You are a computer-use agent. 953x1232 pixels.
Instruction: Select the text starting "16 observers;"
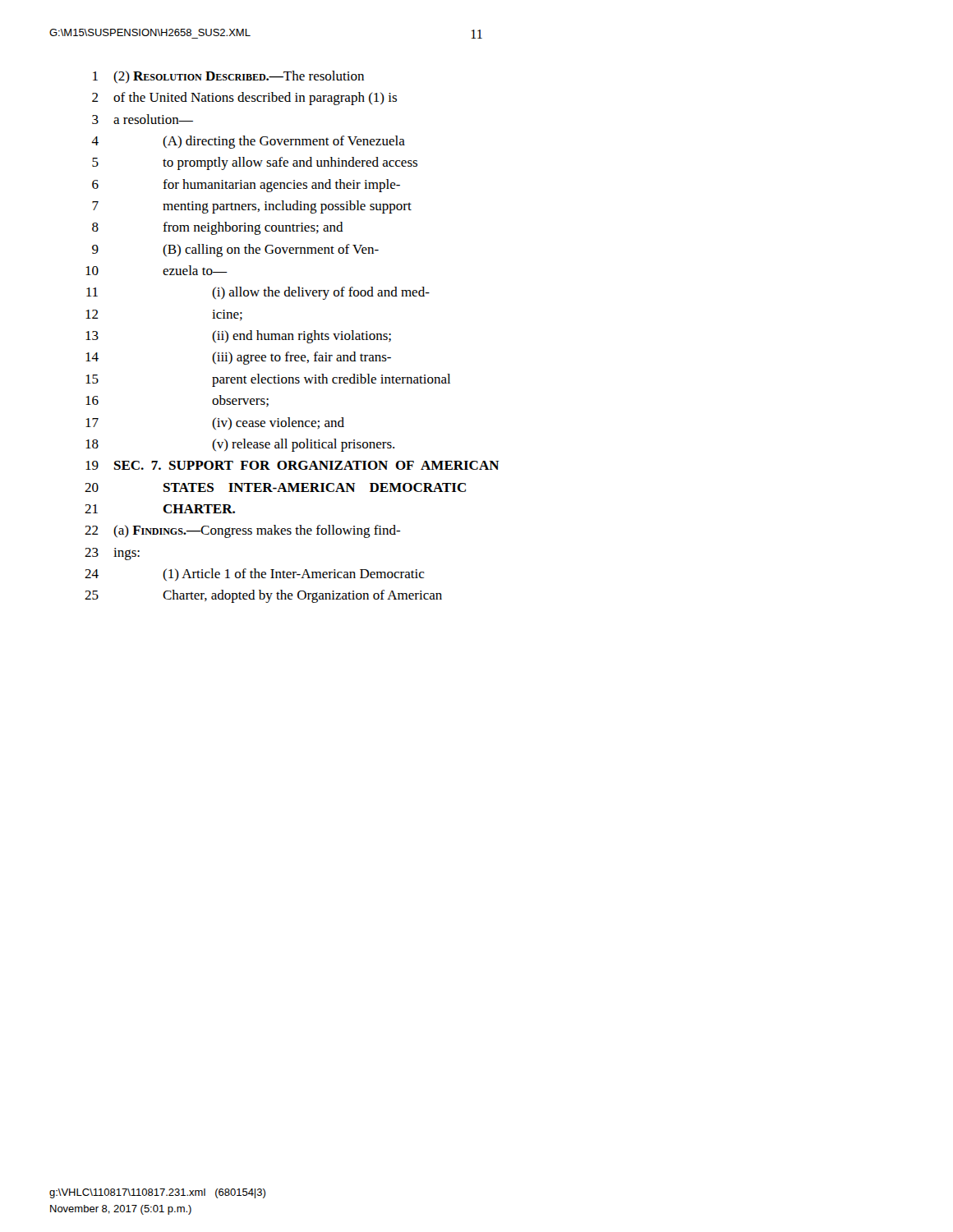coord(97,401)
